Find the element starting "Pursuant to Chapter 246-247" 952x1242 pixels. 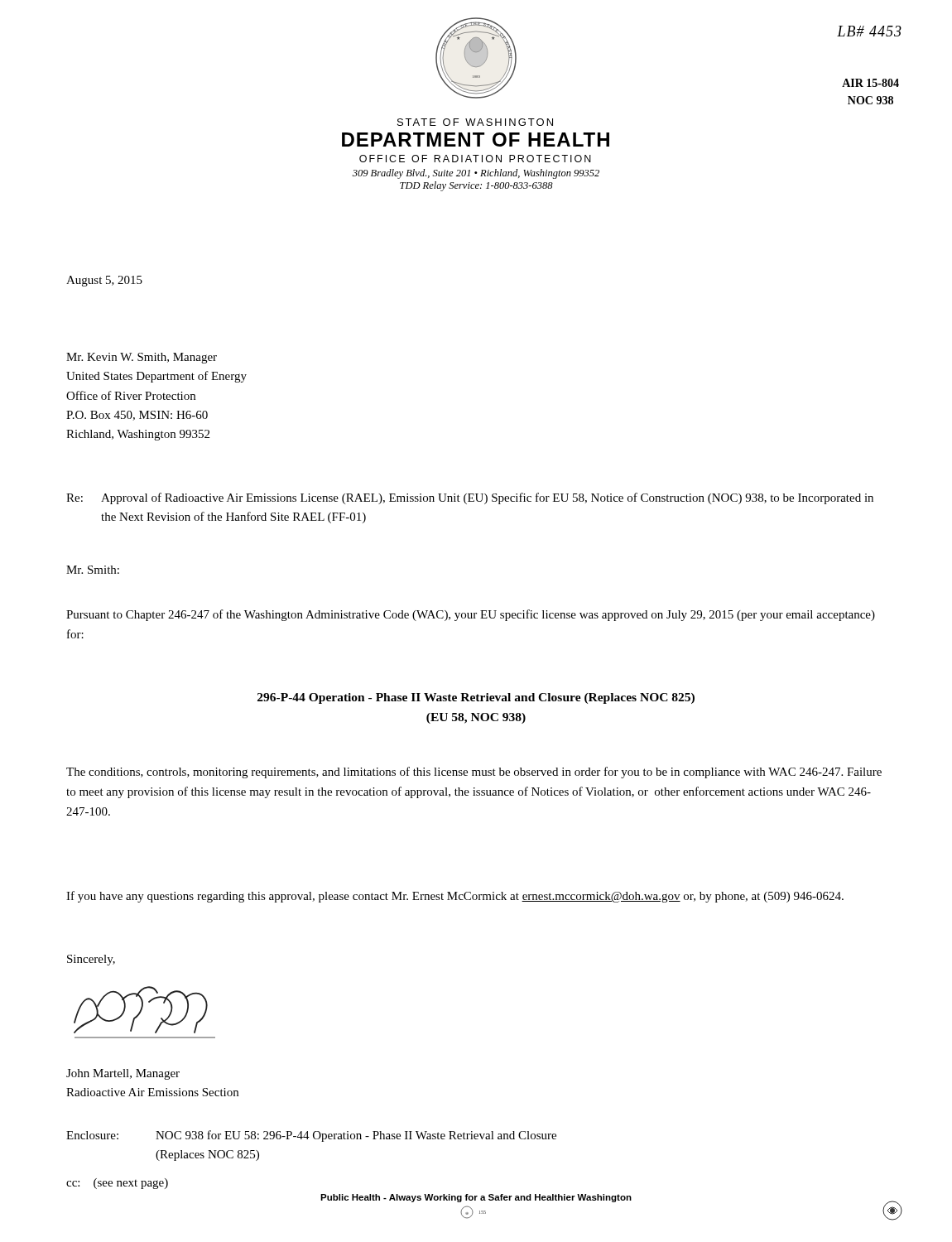(x=471, y=624)
